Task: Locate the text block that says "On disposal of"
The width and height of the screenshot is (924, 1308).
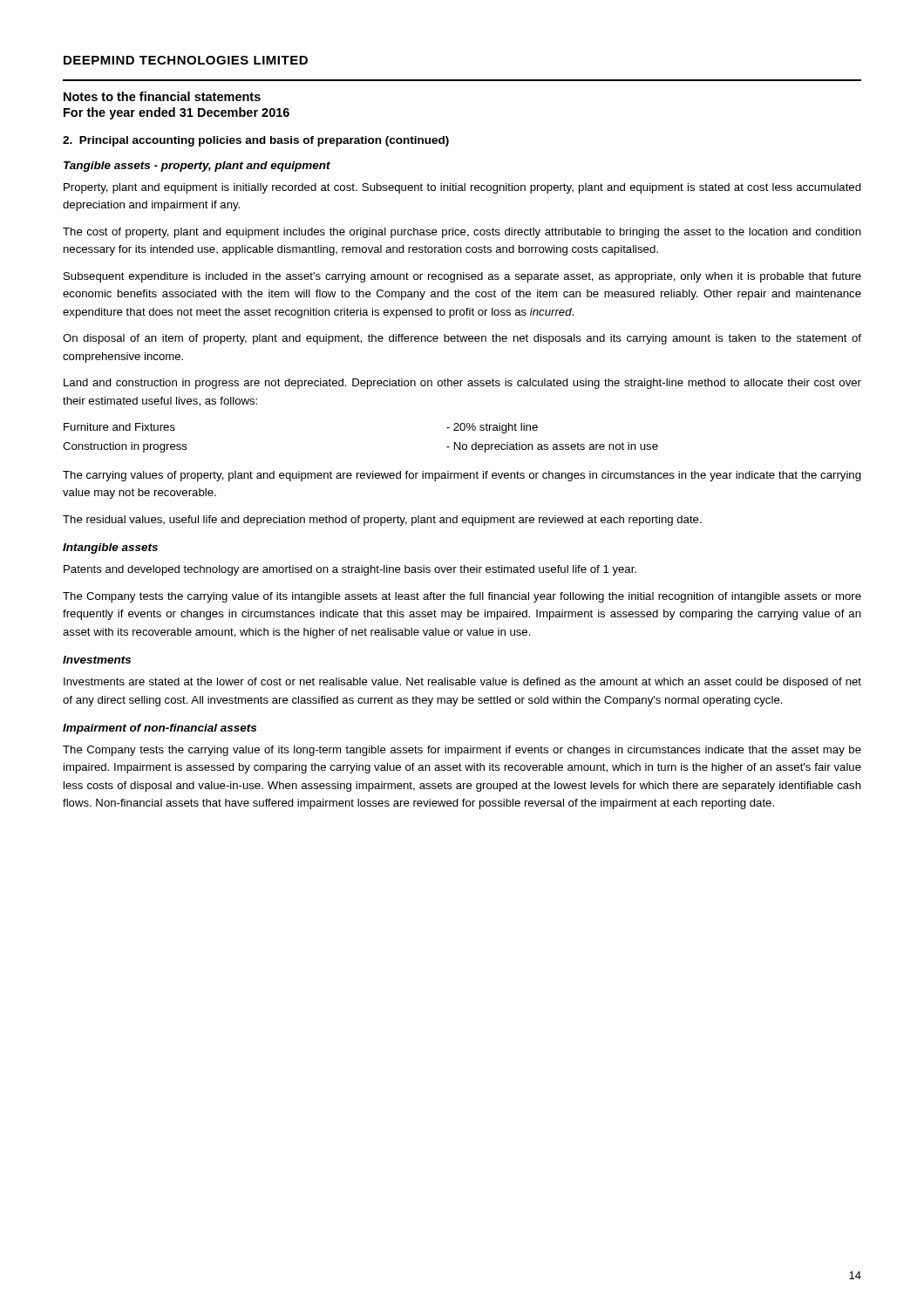Action: click(462, 347)
